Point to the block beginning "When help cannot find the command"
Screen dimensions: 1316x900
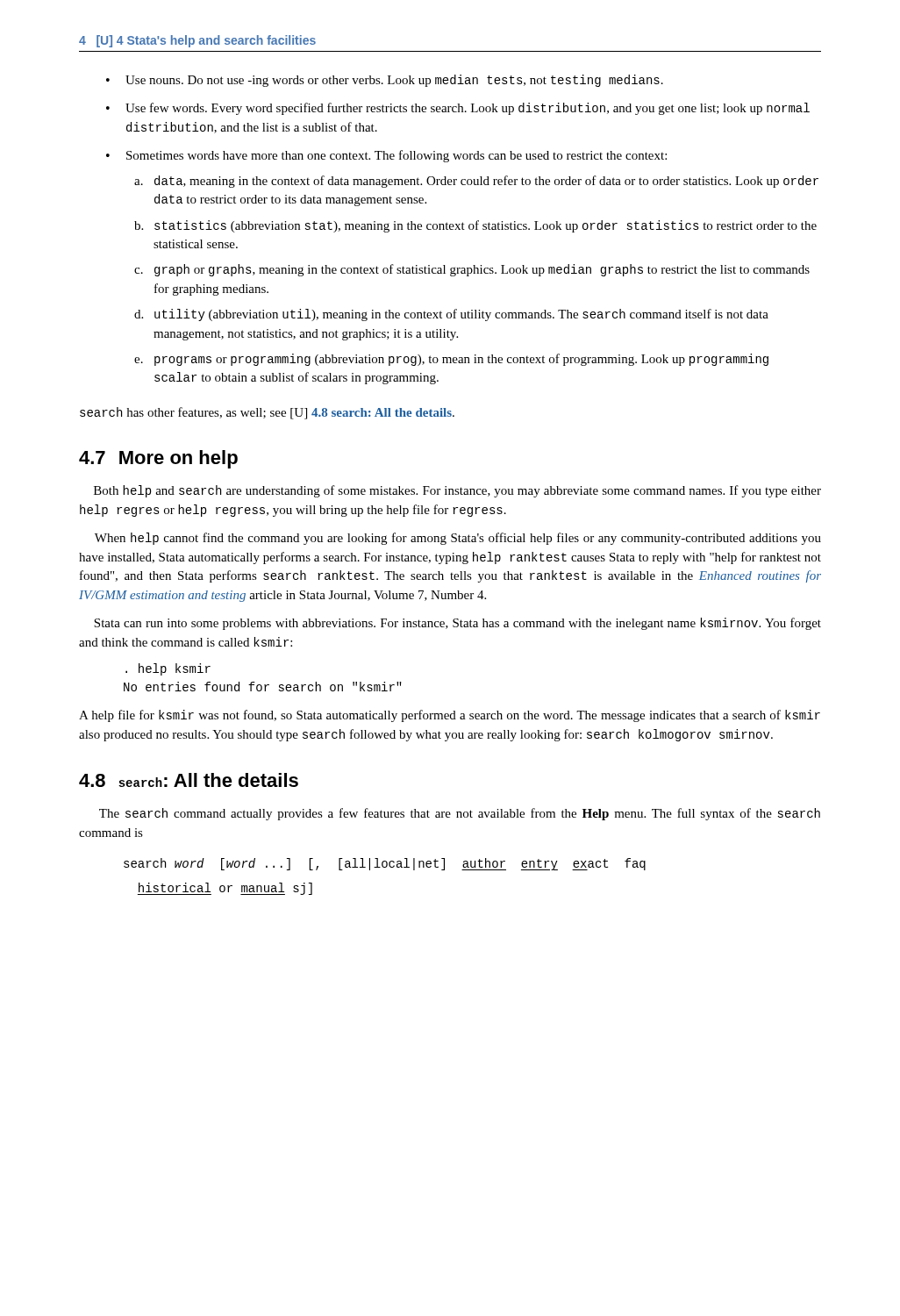(450, 566)
